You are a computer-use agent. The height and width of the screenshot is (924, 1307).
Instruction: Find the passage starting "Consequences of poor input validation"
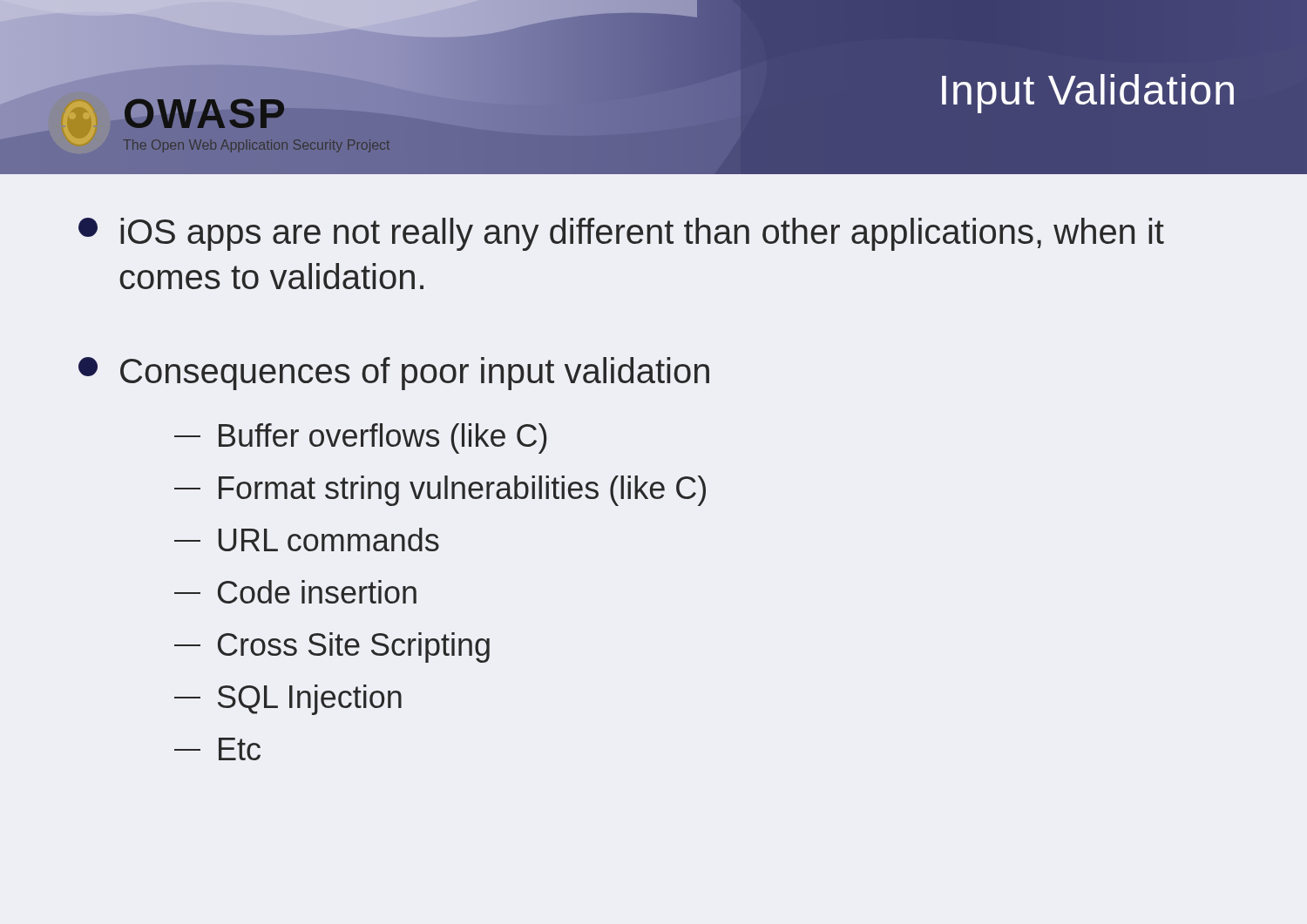(x=395, y=371)
